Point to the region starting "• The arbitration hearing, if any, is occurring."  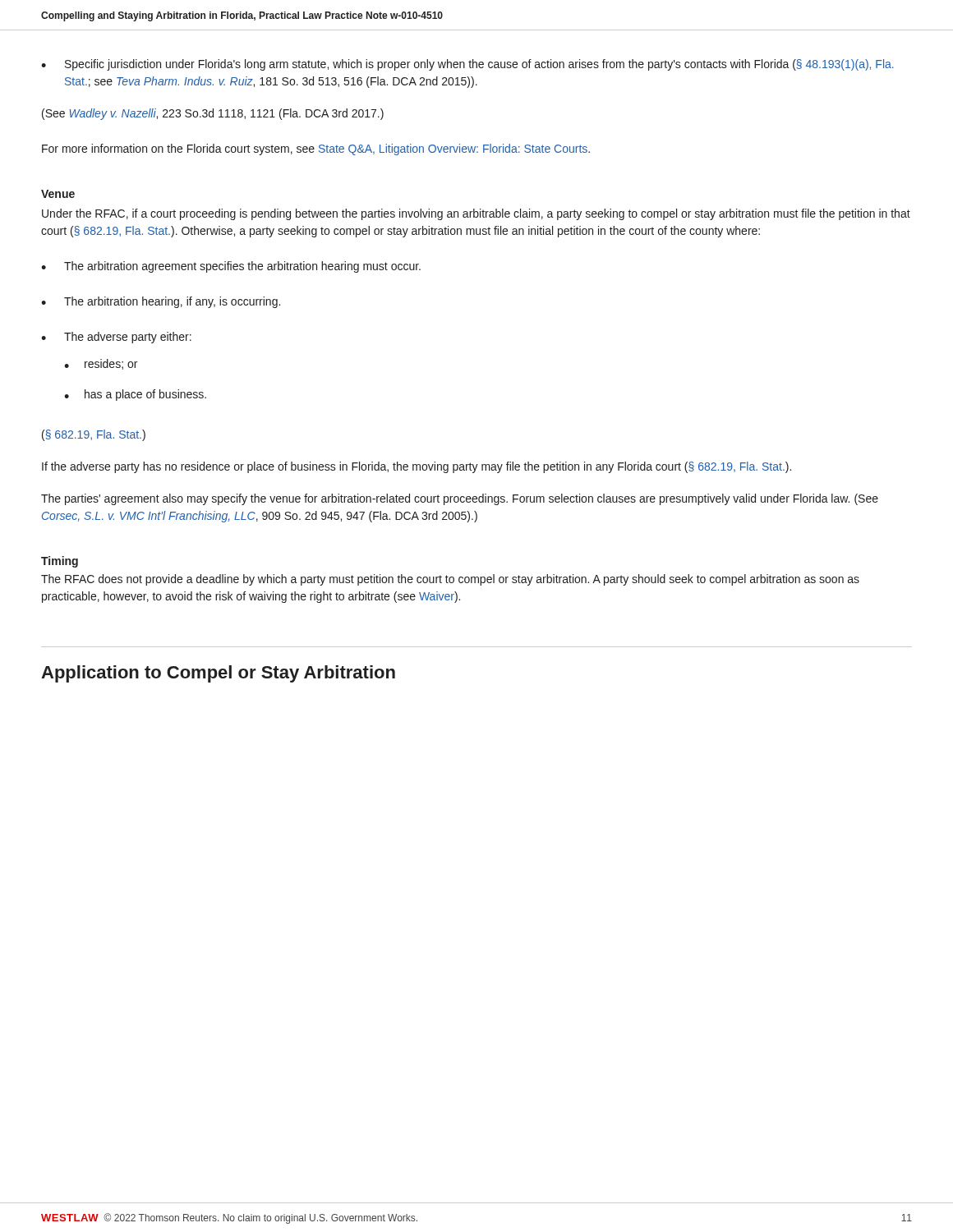[161, 302]
